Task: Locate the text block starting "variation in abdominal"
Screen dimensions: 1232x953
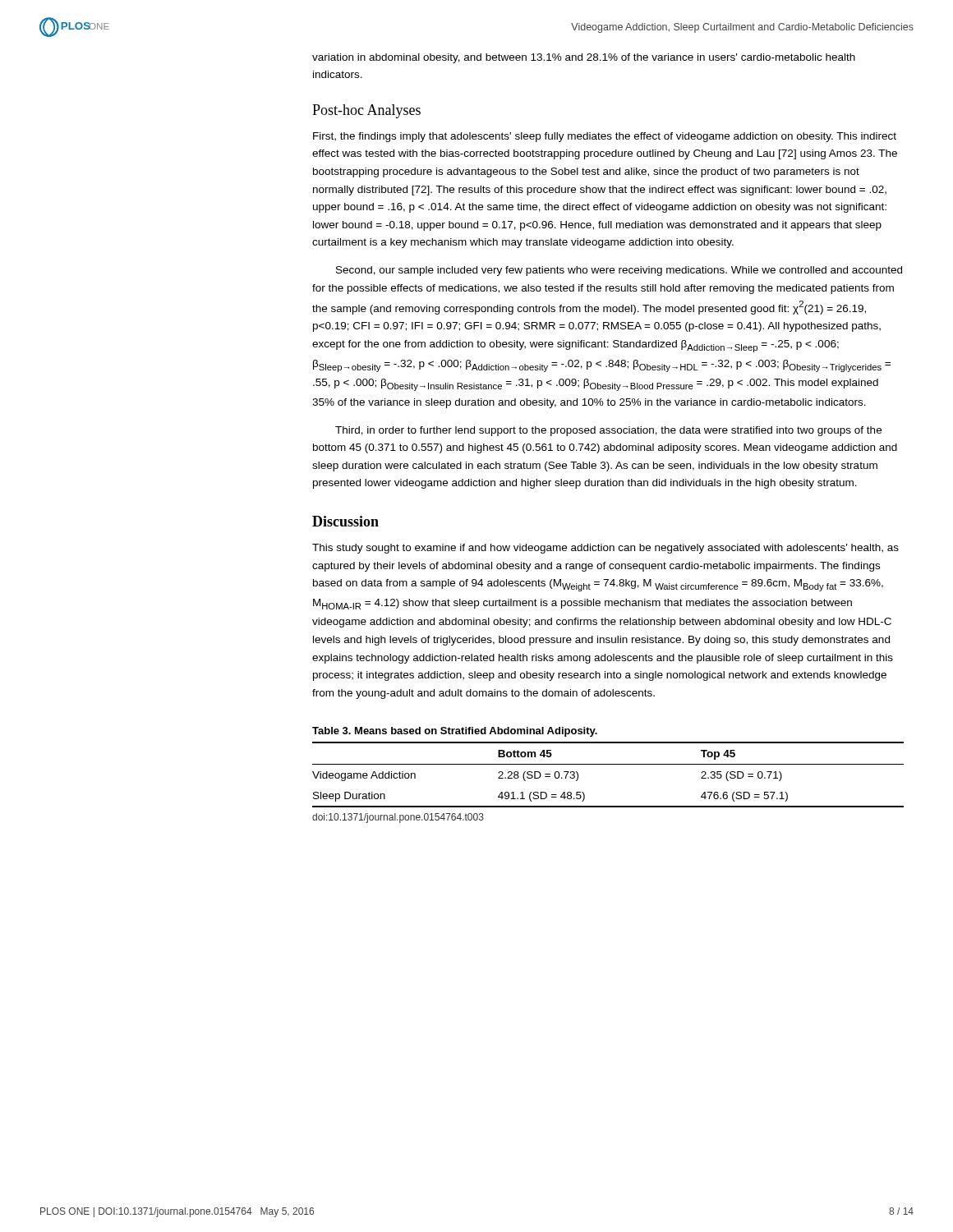Action: (584, 66)
